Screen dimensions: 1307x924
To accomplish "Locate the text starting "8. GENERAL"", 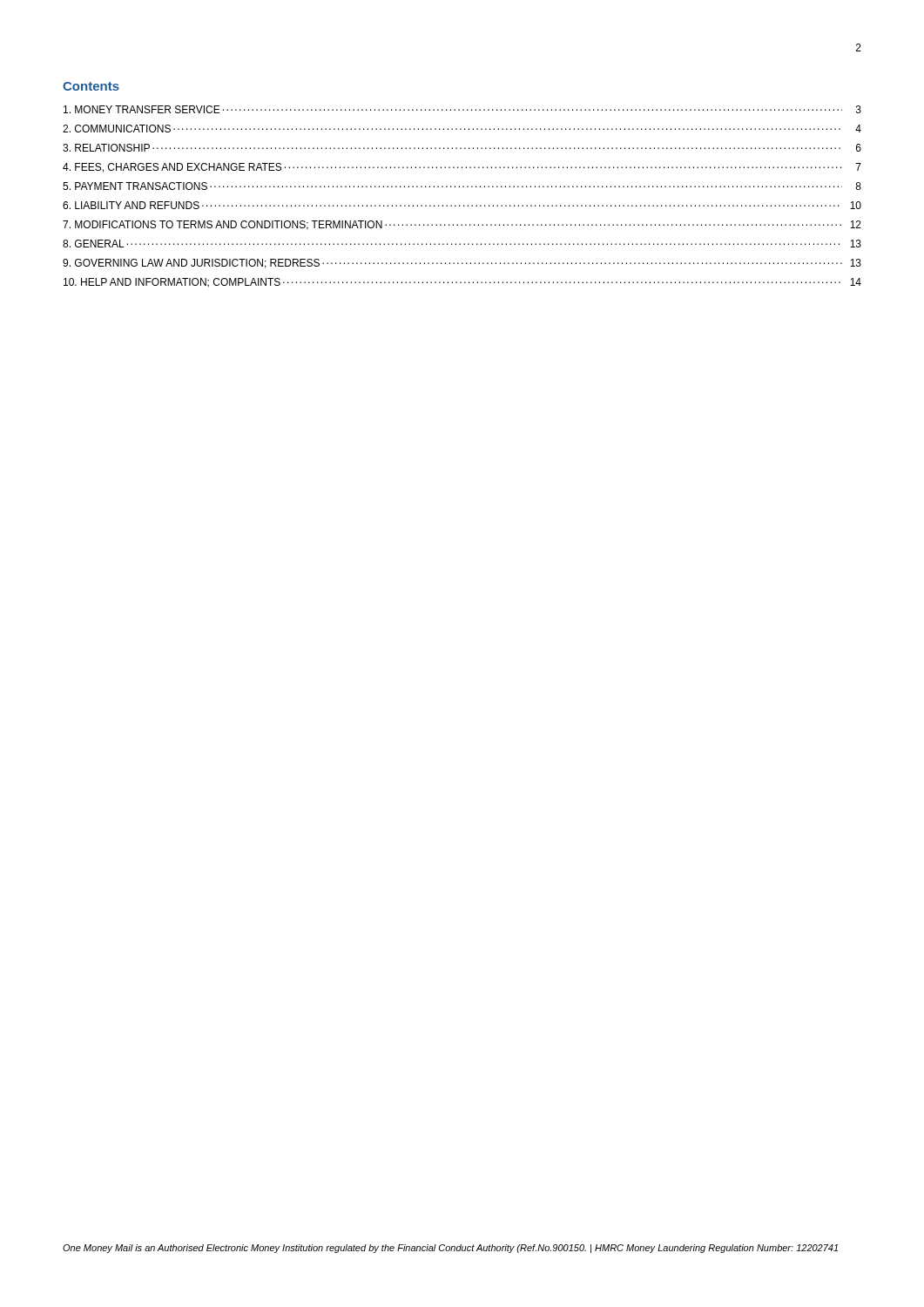I will pyautogui.click(x=462, y=243).
